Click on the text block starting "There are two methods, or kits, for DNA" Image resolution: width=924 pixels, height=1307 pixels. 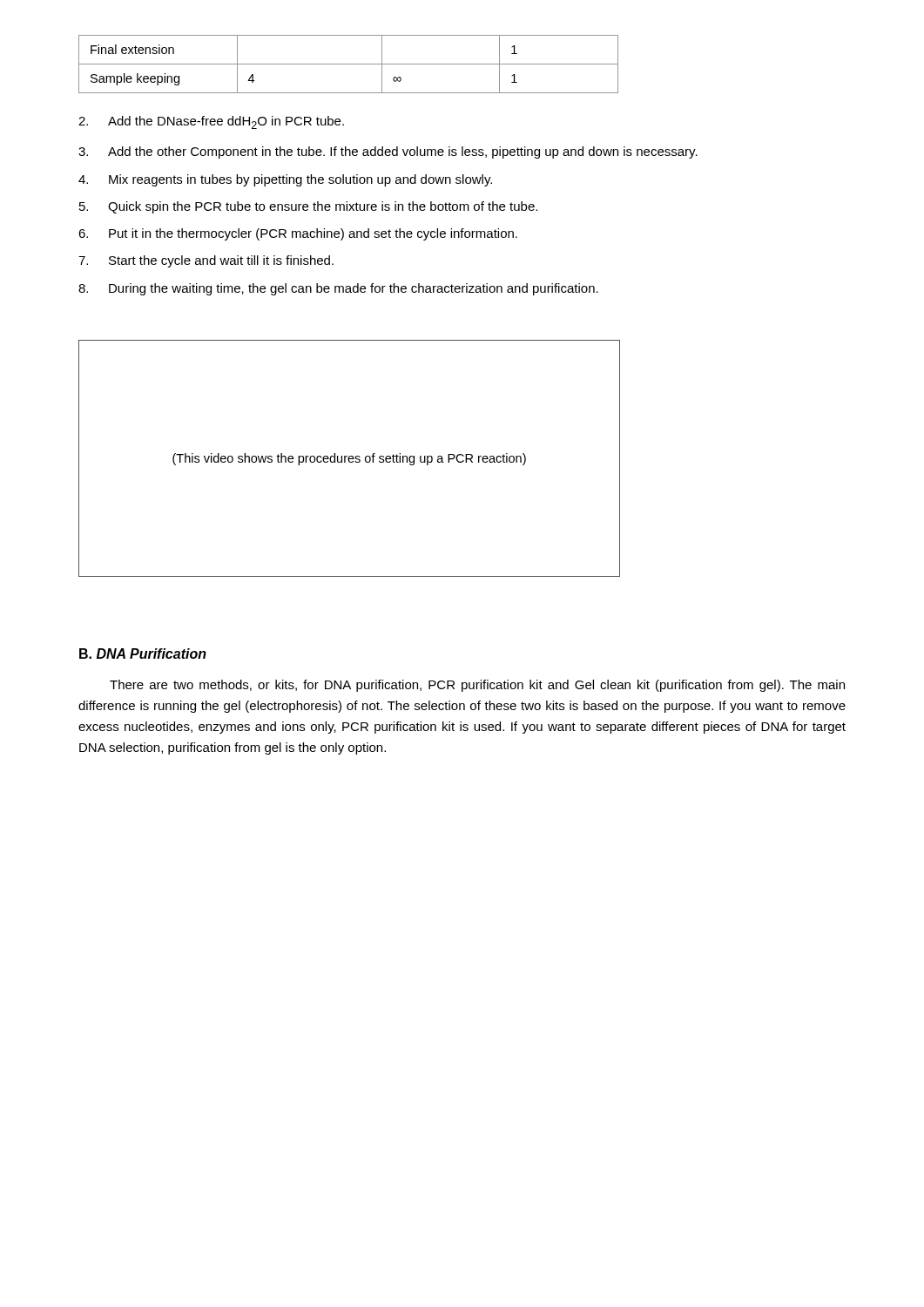click(x=462, y=716)
